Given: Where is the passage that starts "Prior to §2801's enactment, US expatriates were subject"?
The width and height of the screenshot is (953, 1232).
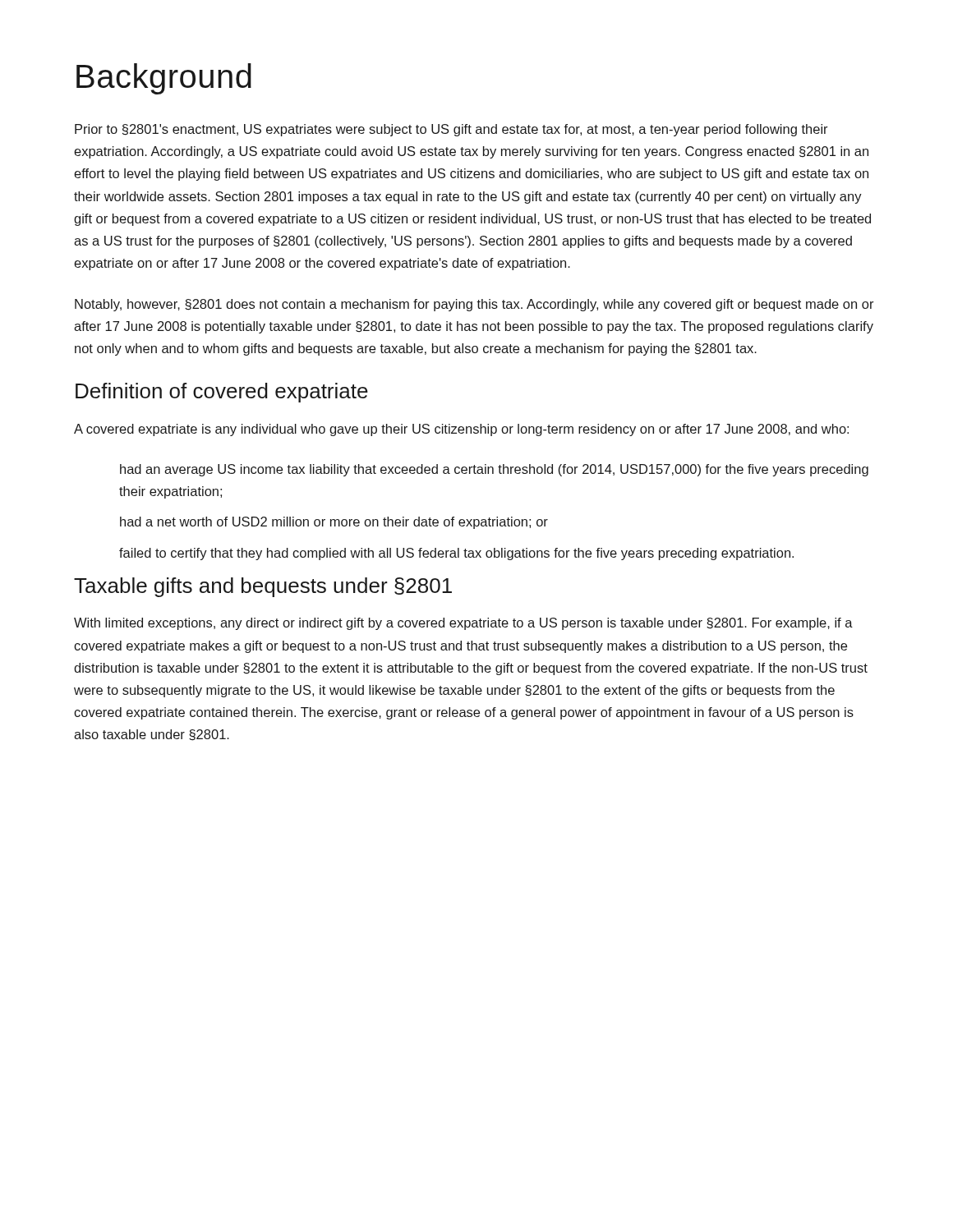Looking at the screenshot, I should click(473, 196).
